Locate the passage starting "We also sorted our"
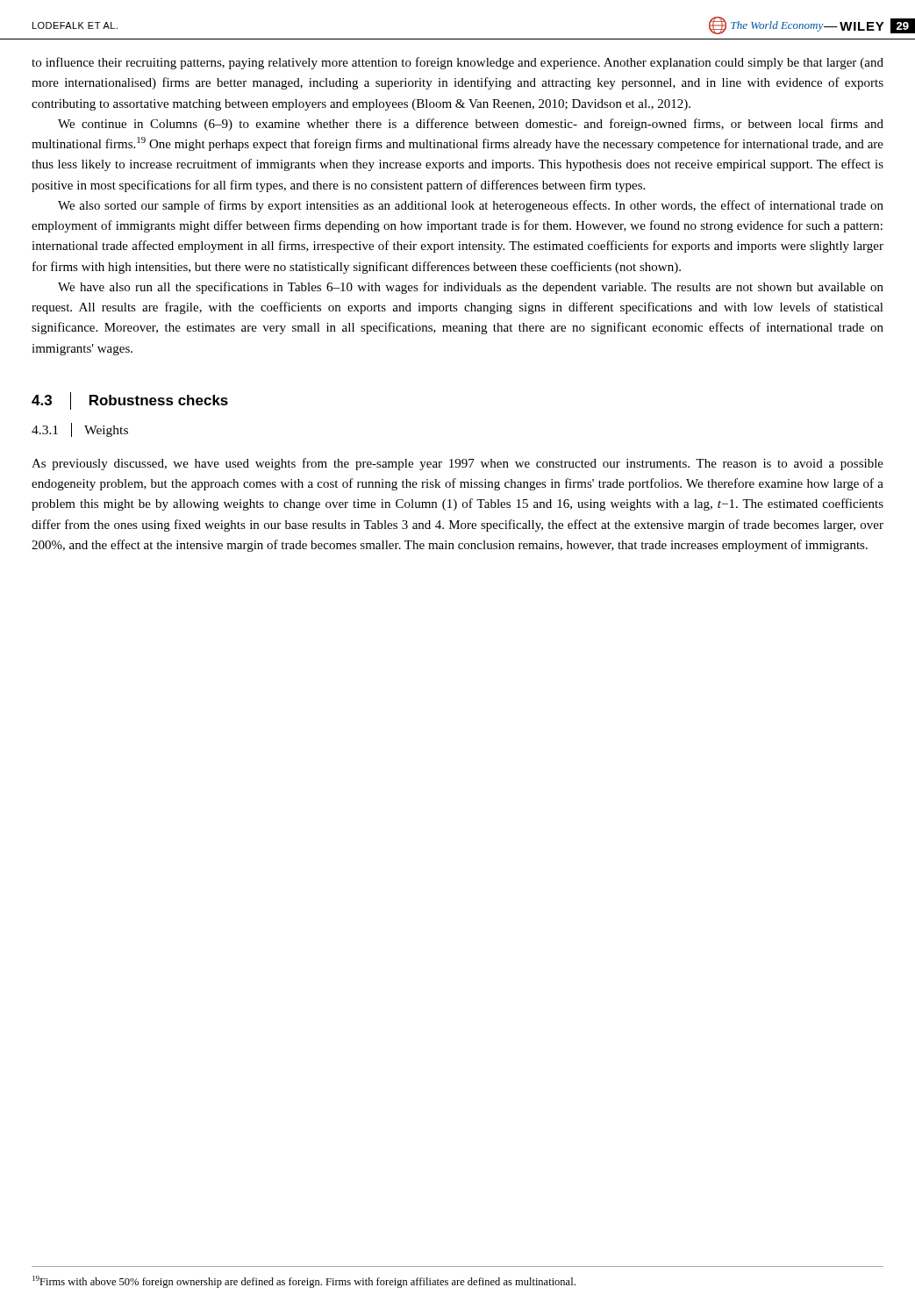This screenshot has width=915, height=1316. pyautogui.click(x=458, y=236)
